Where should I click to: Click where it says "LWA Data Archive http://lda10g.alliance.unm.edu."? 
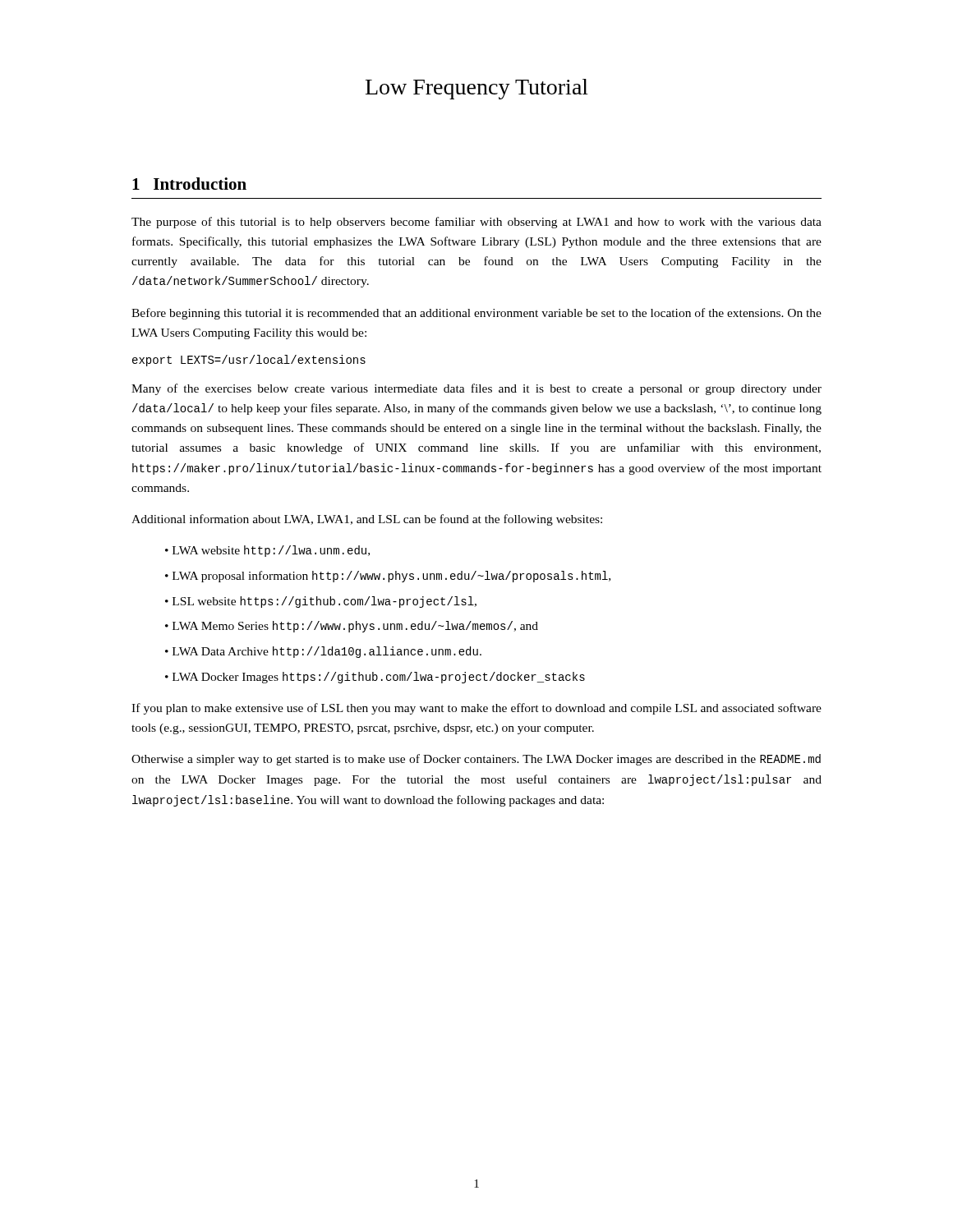tap(327, 651)
